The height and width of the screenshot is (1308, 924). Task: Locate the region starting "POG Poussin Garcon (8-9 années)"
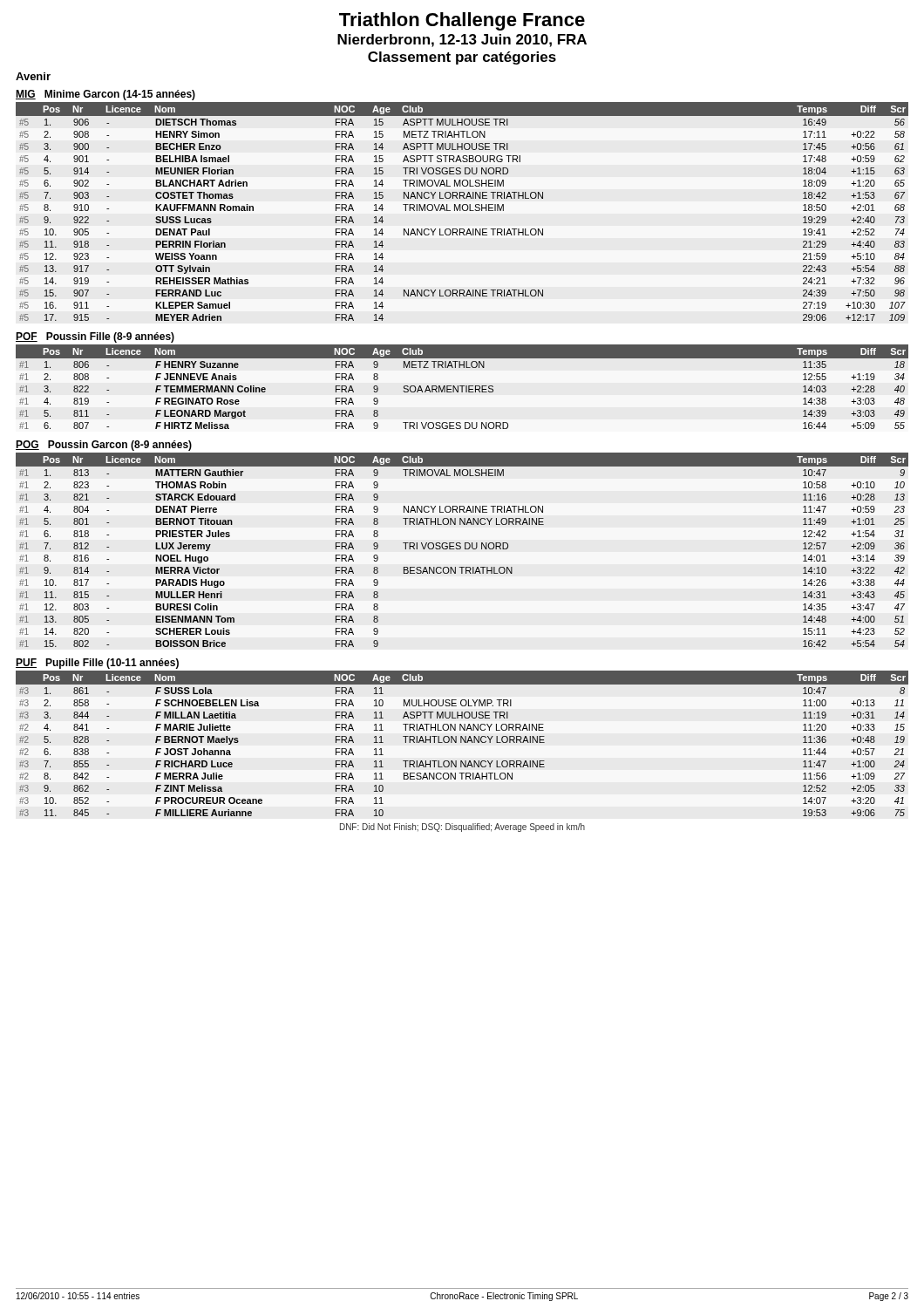pos(104,445)
